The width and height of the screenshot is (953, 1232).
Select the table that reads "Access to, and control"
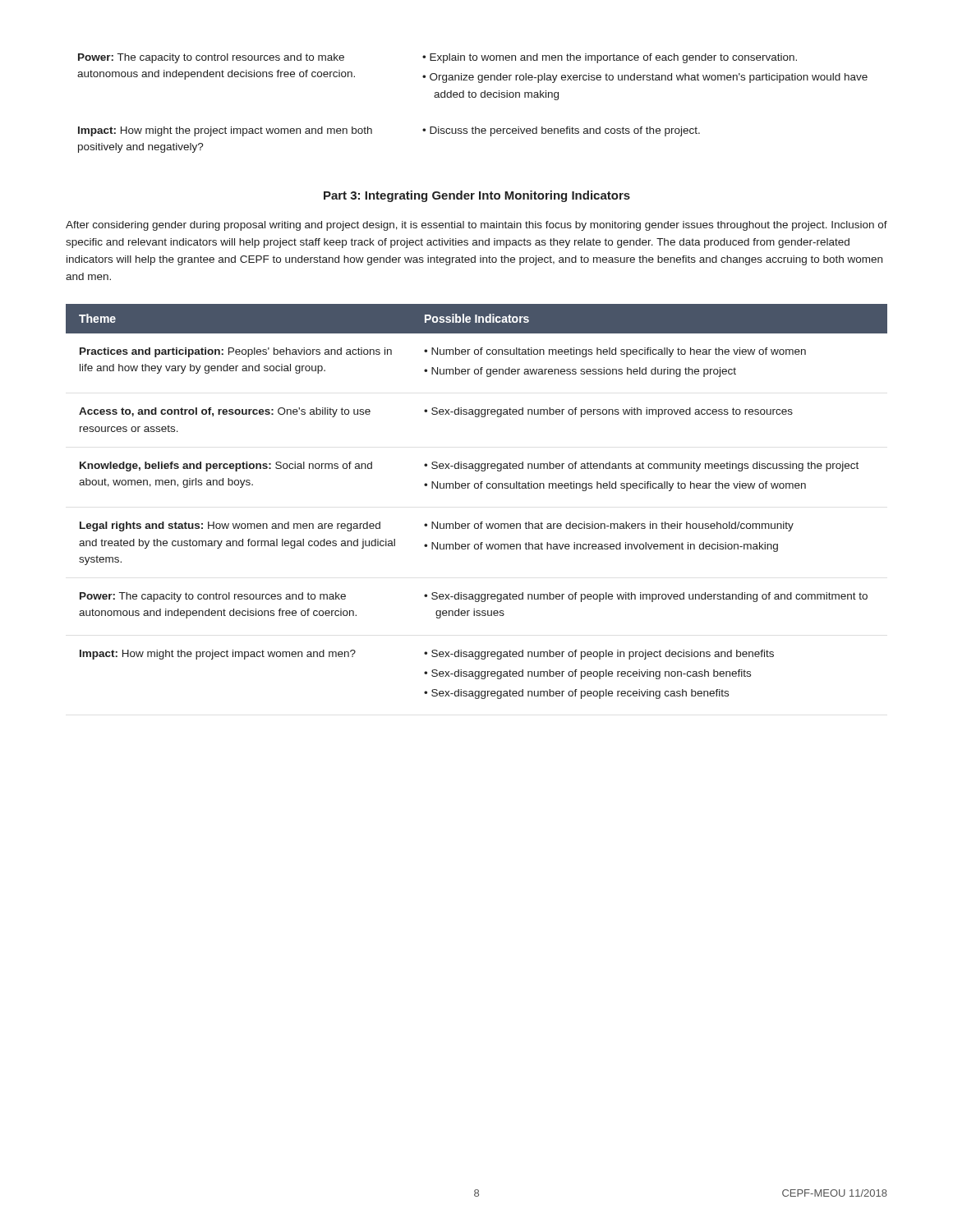pyautogui.click(x=476, y=510)
